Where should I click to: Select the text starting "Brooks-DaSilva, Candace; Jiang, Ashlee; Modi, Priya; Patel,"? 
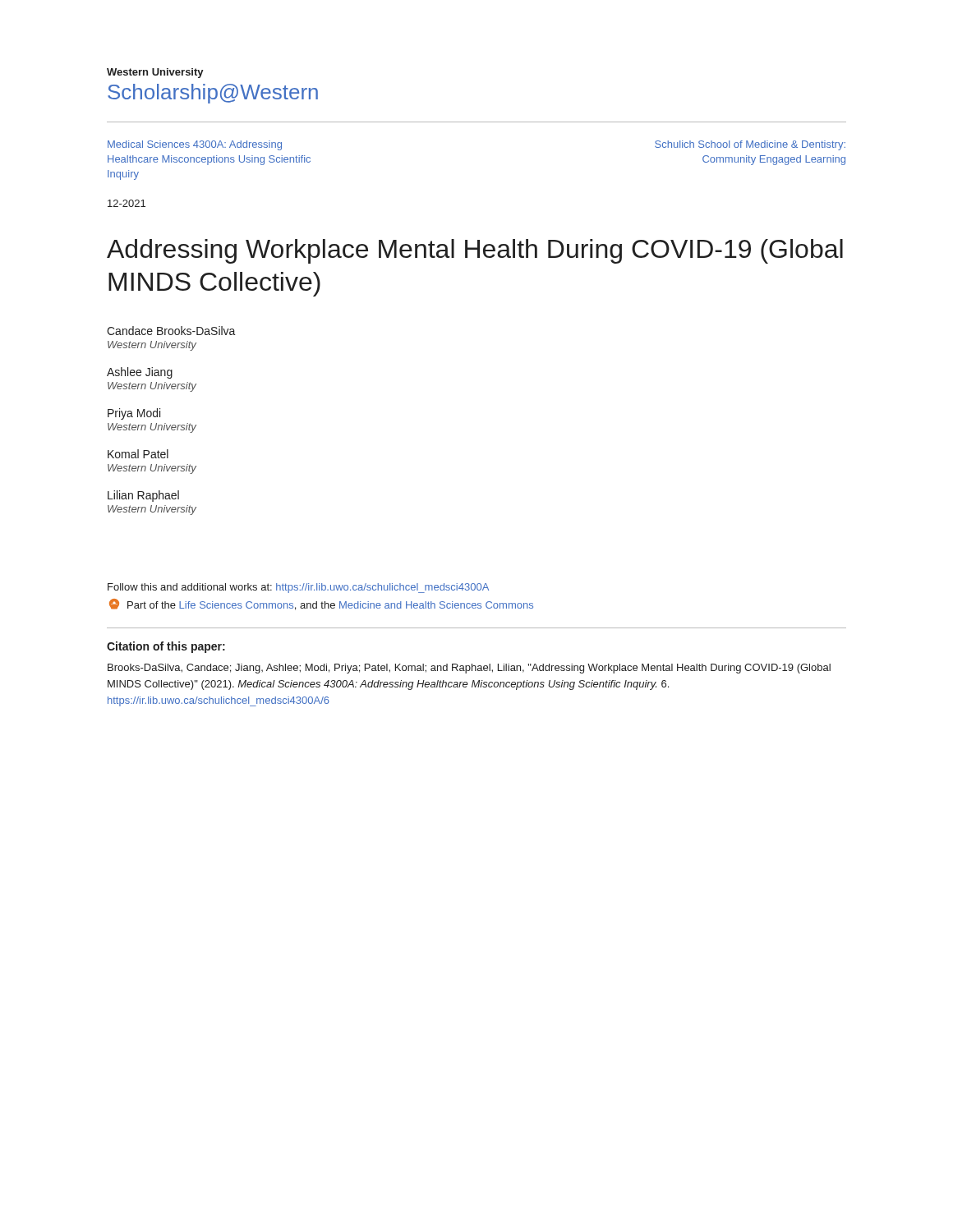click(469, 684)
